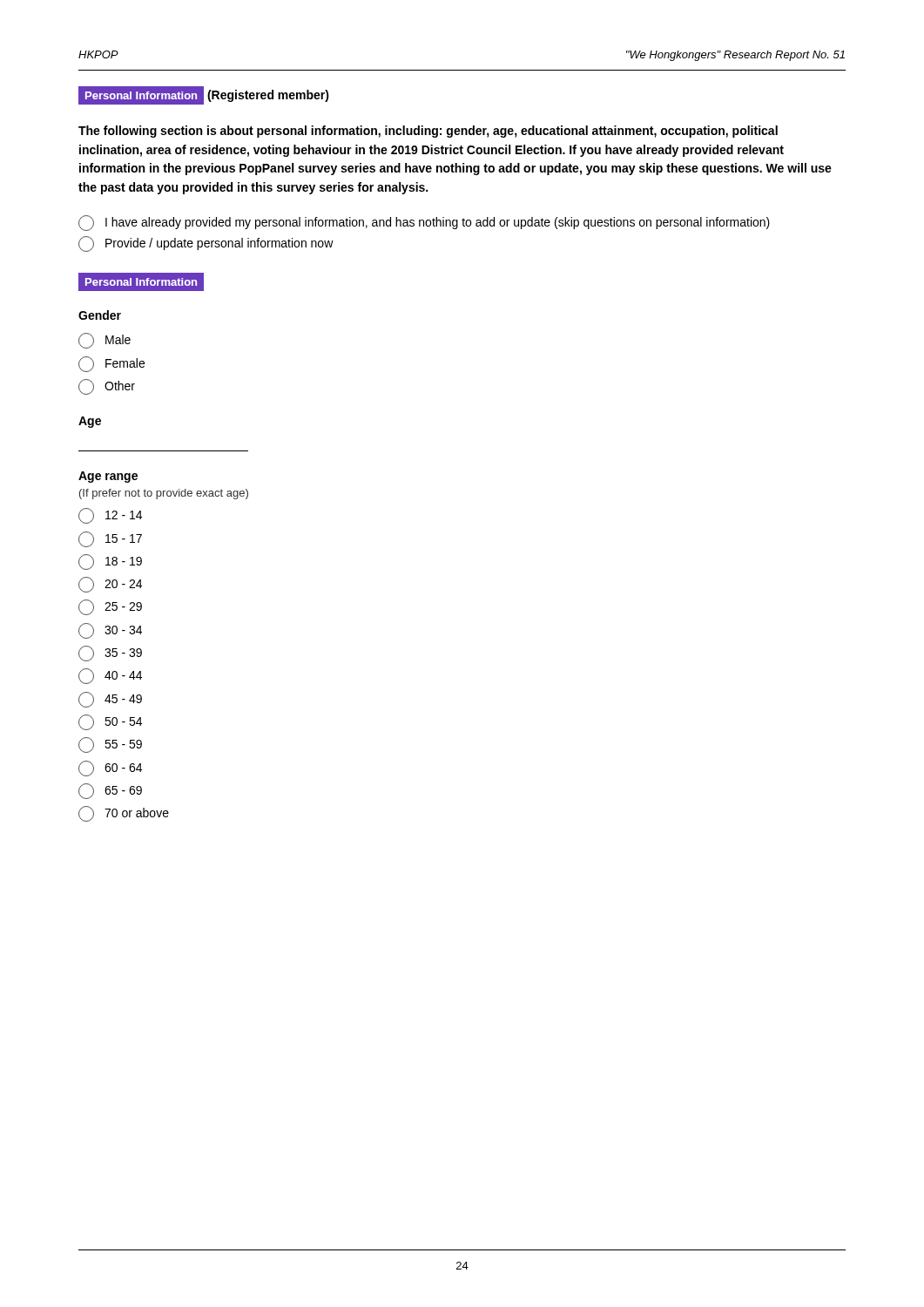Click on the list item that says "70 or above"

tap(124, 814)
